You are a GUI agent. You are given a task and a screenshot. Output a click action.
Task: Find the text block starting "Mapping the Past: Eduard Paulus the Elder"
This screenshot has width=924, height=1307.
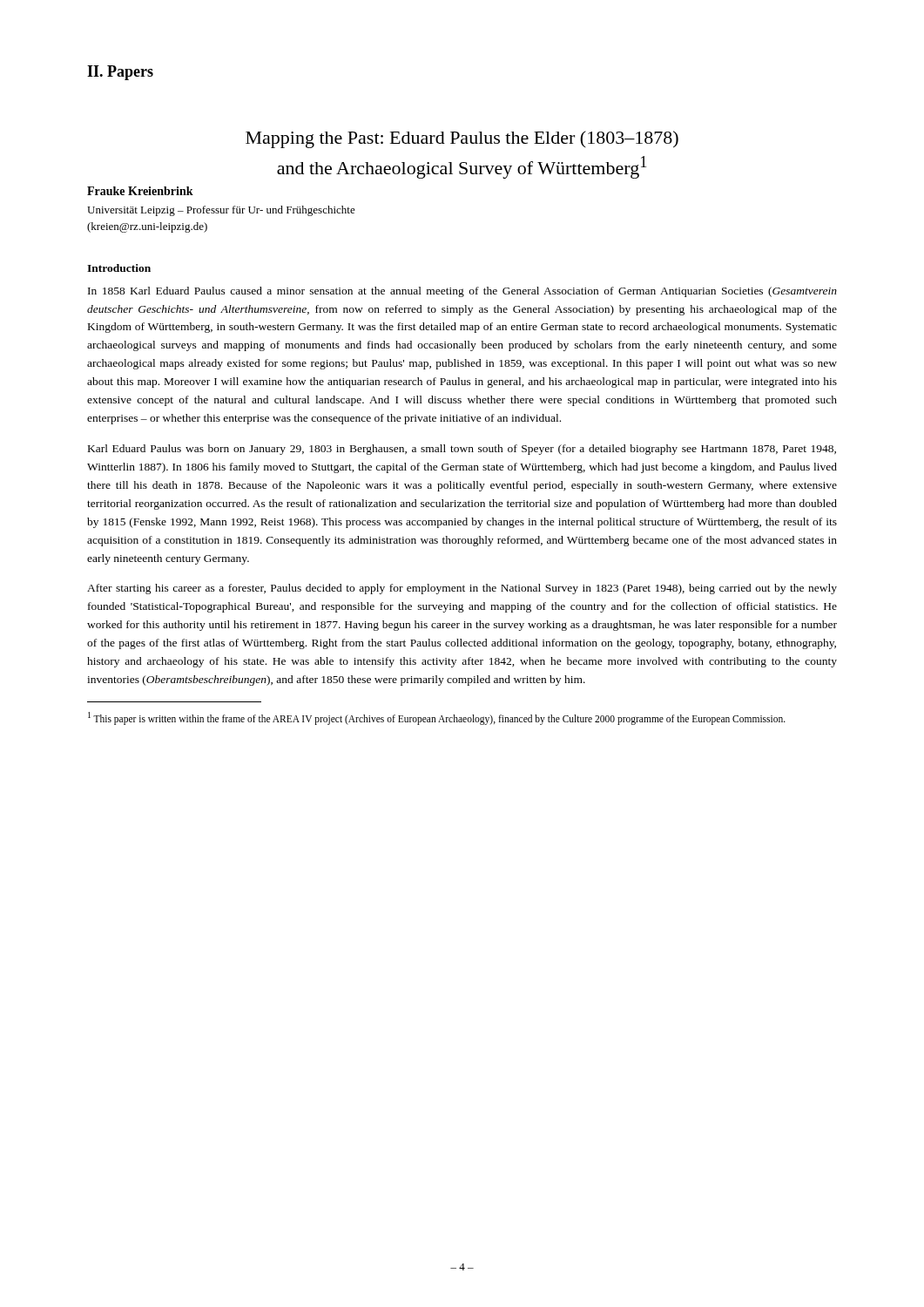(462, 153)
